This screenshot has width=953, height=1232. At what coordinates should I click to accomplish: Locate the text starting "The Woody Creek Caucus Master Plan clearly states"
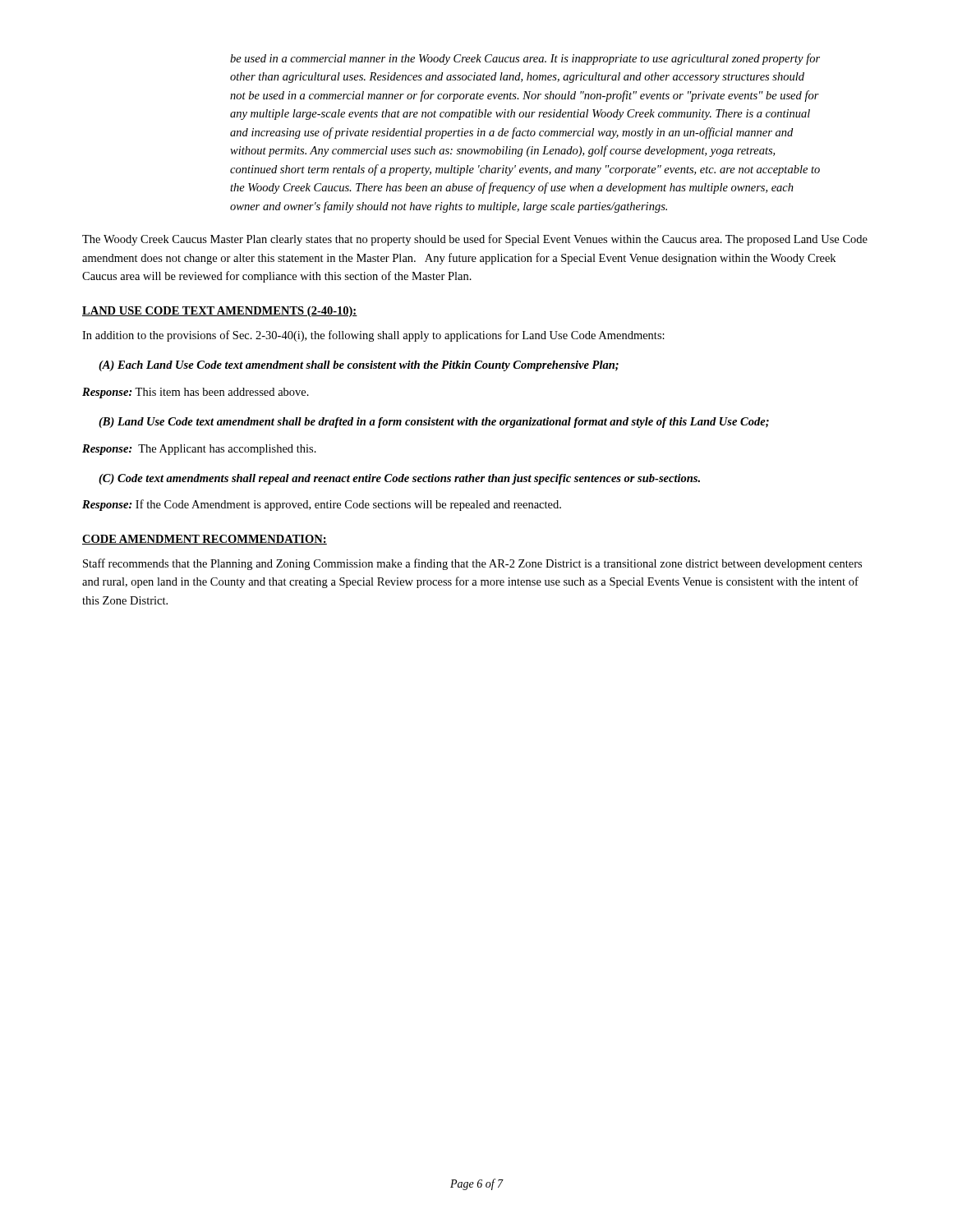click(475, 258)
